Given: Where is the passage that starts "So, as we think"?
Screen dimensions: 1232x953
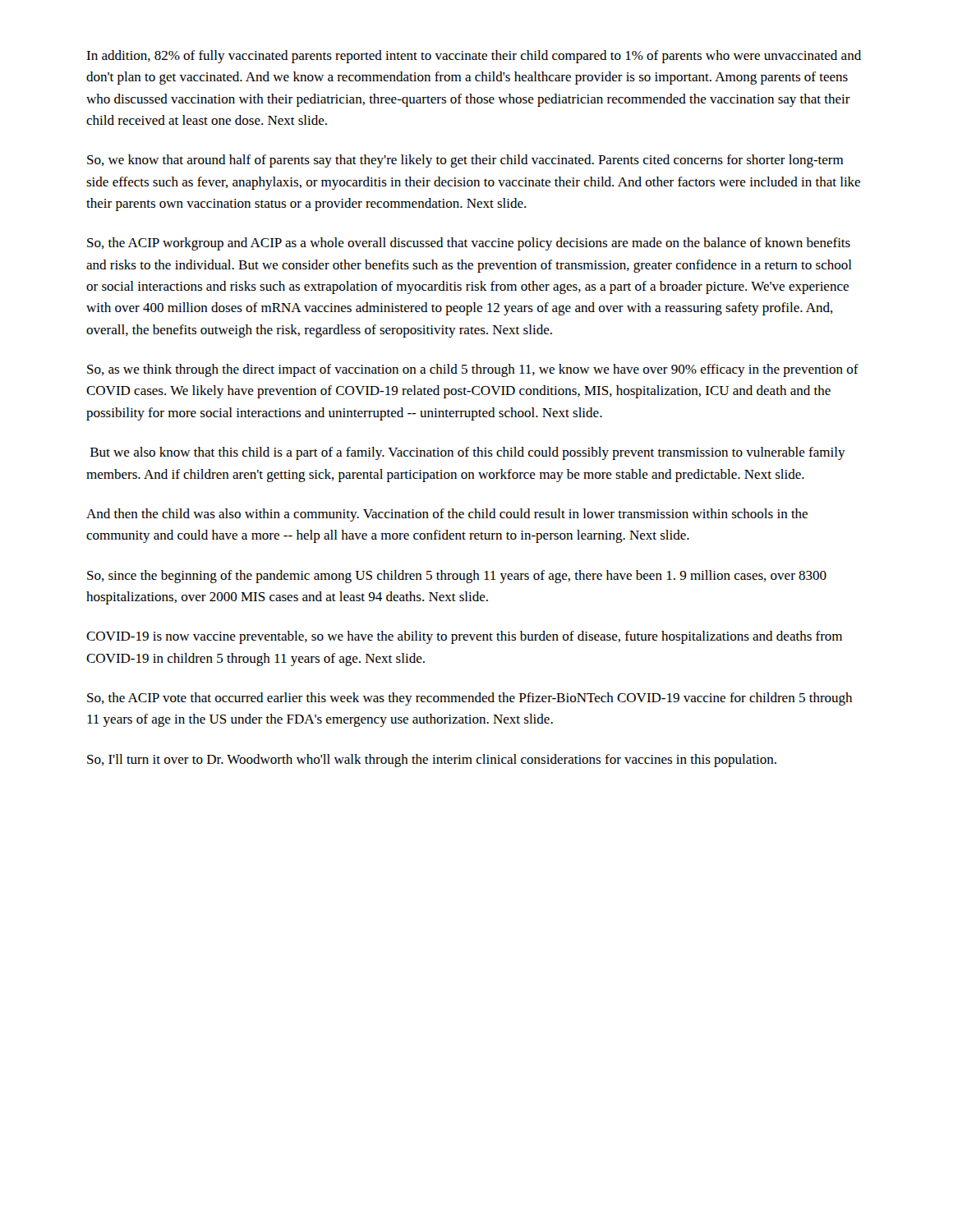Looking at the screenshot, I should pos(472,391).
